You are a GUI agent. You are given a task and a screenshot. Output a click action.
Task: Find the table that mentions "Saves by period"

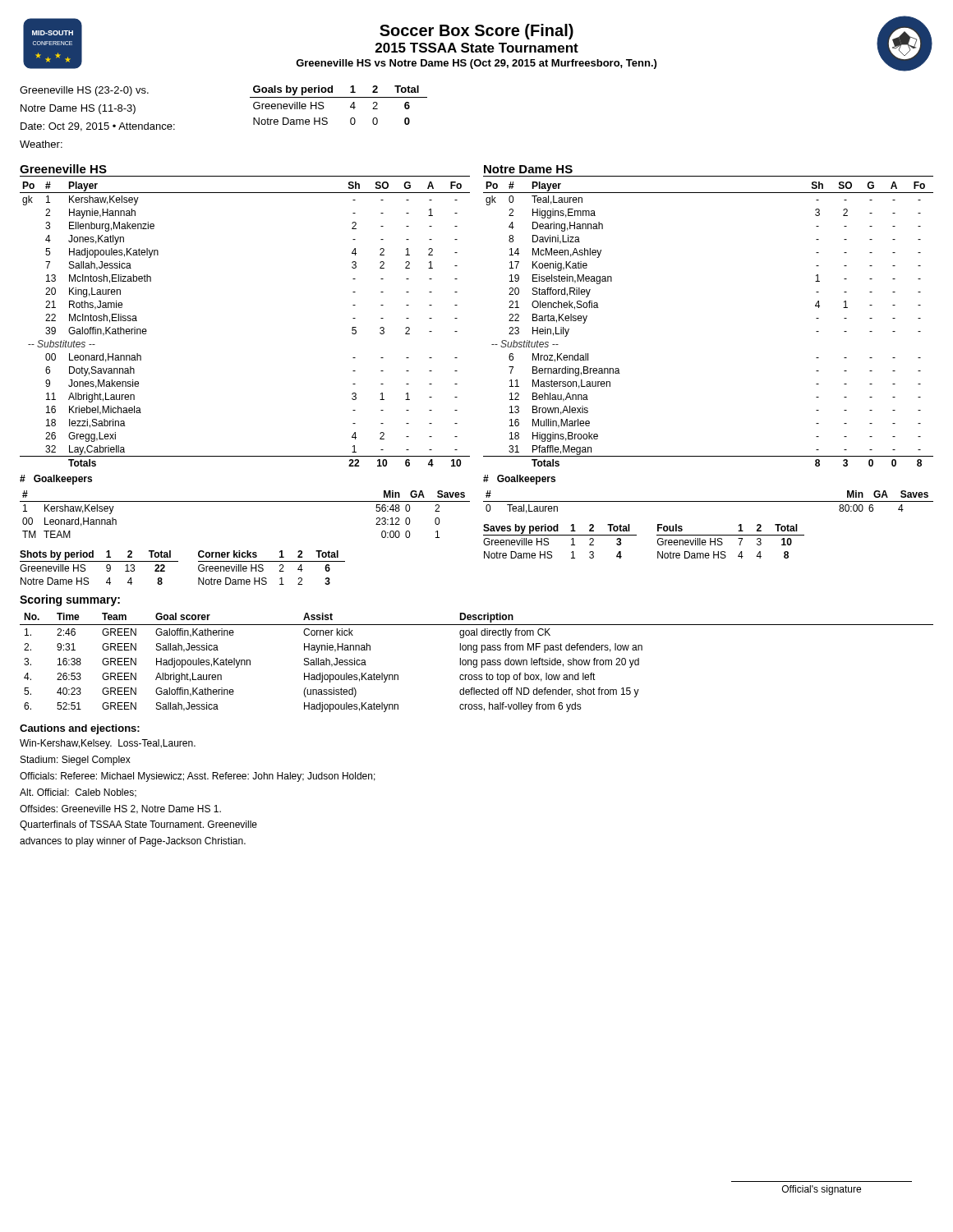pos(560,542)
